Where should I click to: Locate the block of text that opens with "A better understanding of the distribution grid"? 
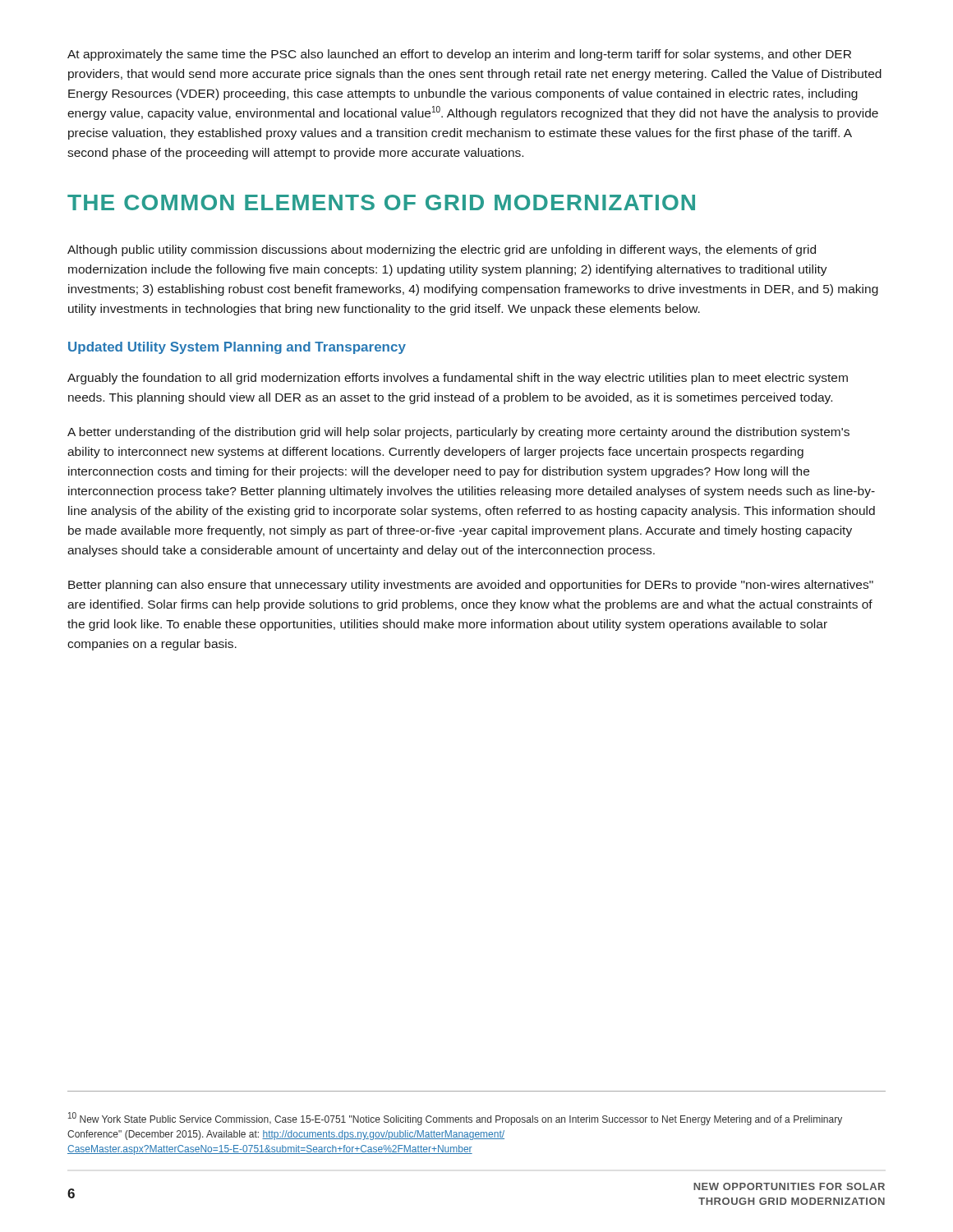pyautogui.click(x=471, y=491)
